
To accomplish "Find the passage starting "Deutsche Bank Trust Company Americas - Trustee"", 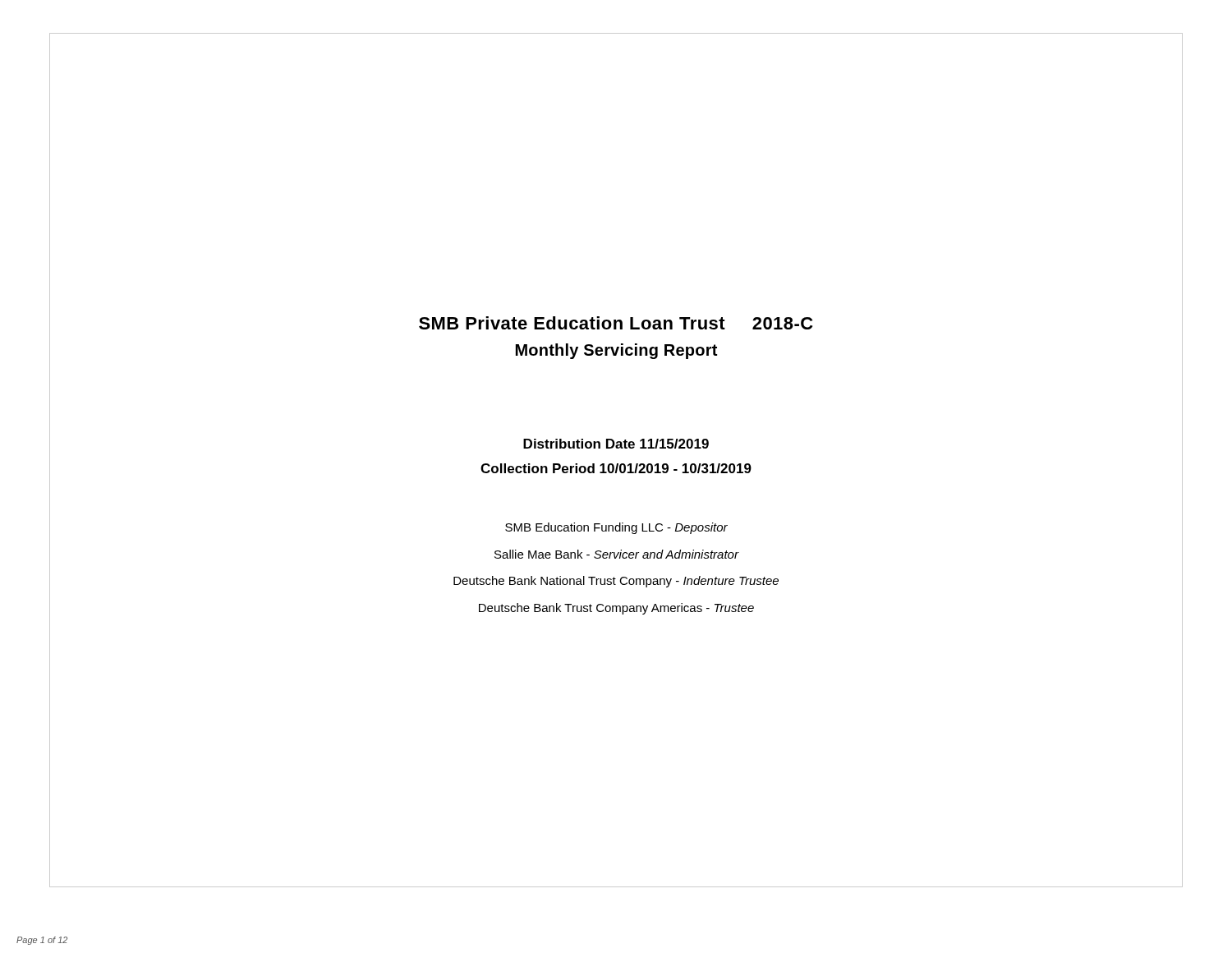I will click(616, 607).
